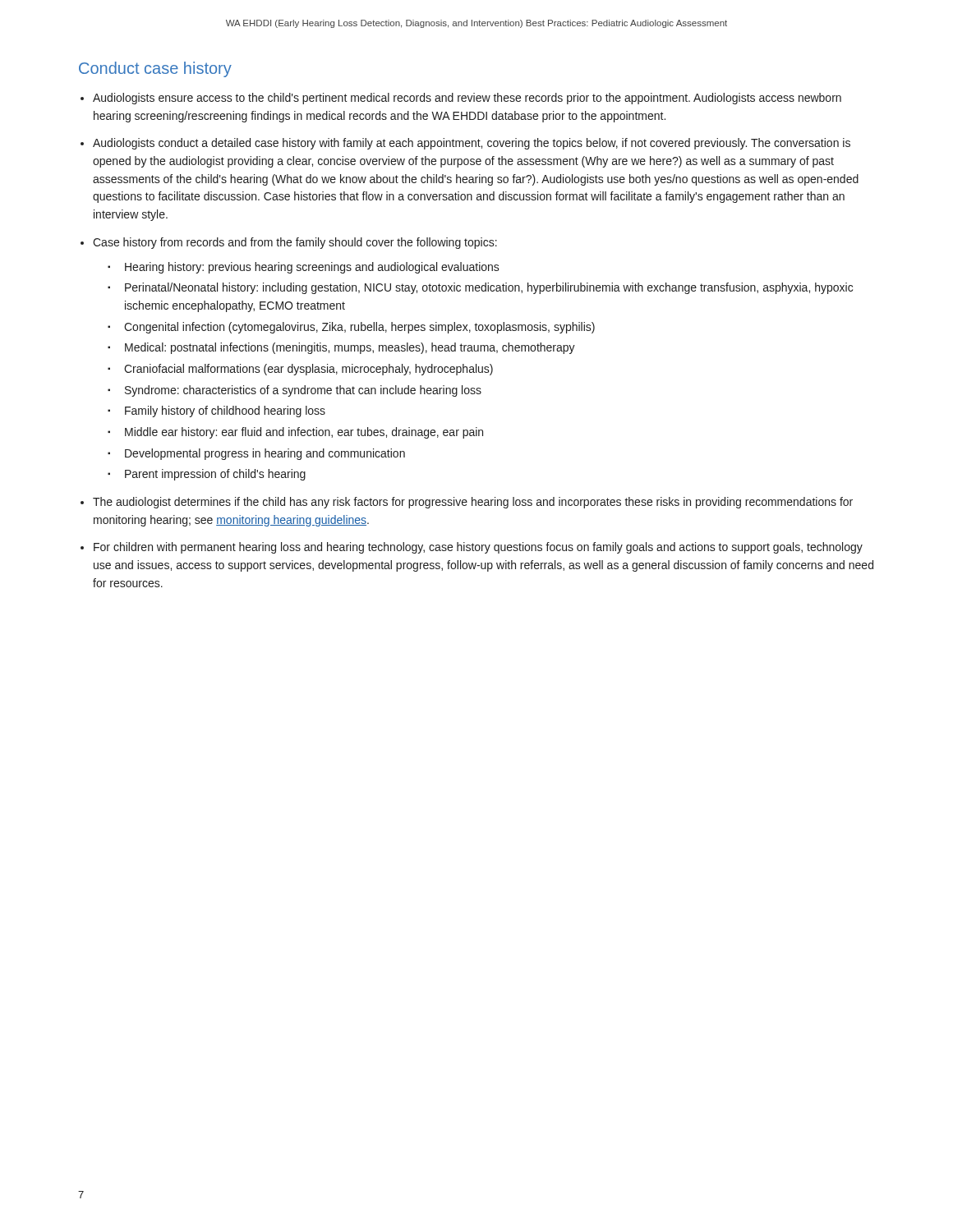The width and height of the screenshot is (953, 1232).
Task: Select the list item that reads "Congenital infection (cytomegalovirus, Zika, rubella, herpes"
Action: pyautogui.click(x=360, y=327)
